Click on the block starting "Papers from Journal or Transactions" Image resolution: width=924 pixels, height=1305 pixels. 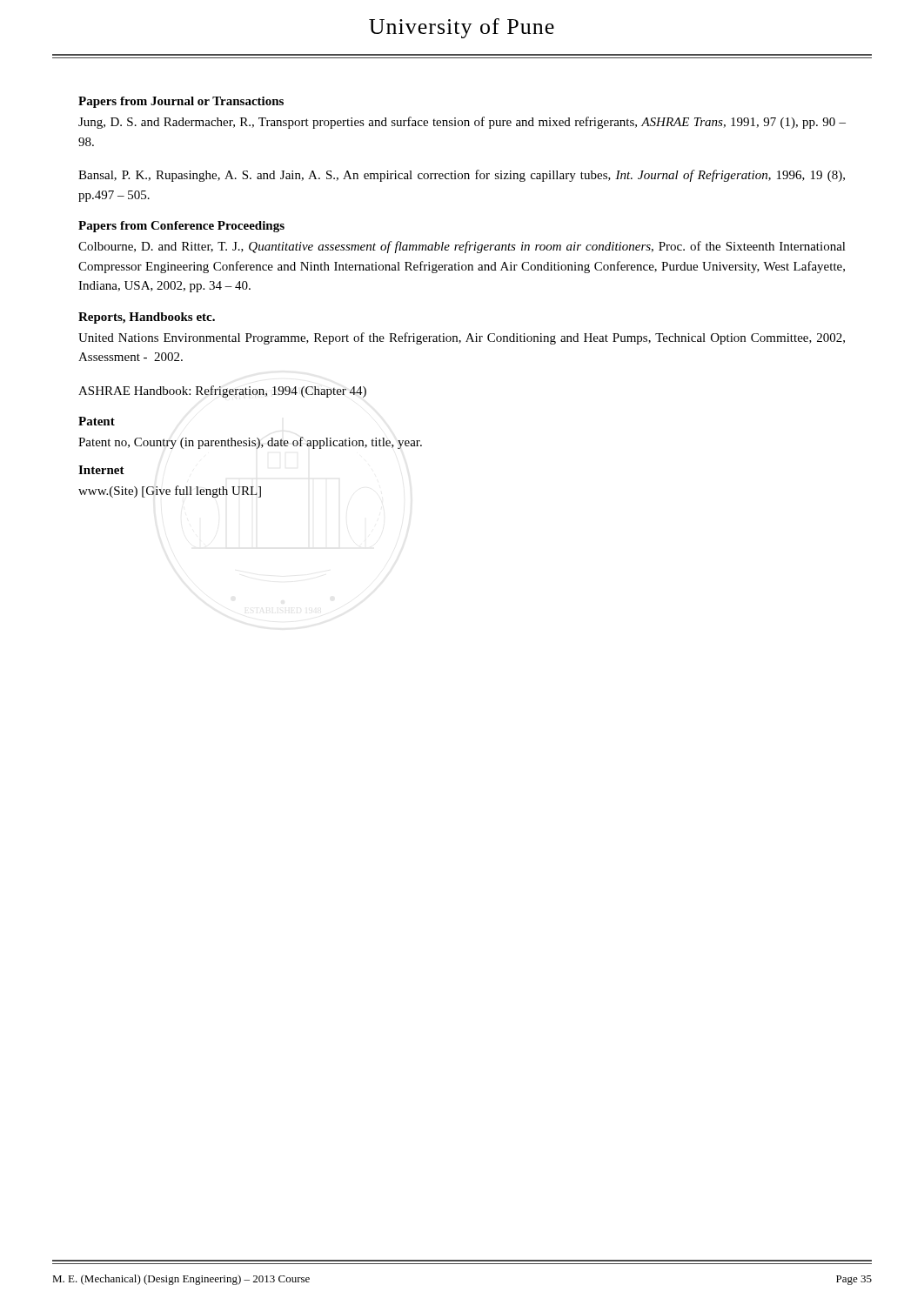coord(181,101)
